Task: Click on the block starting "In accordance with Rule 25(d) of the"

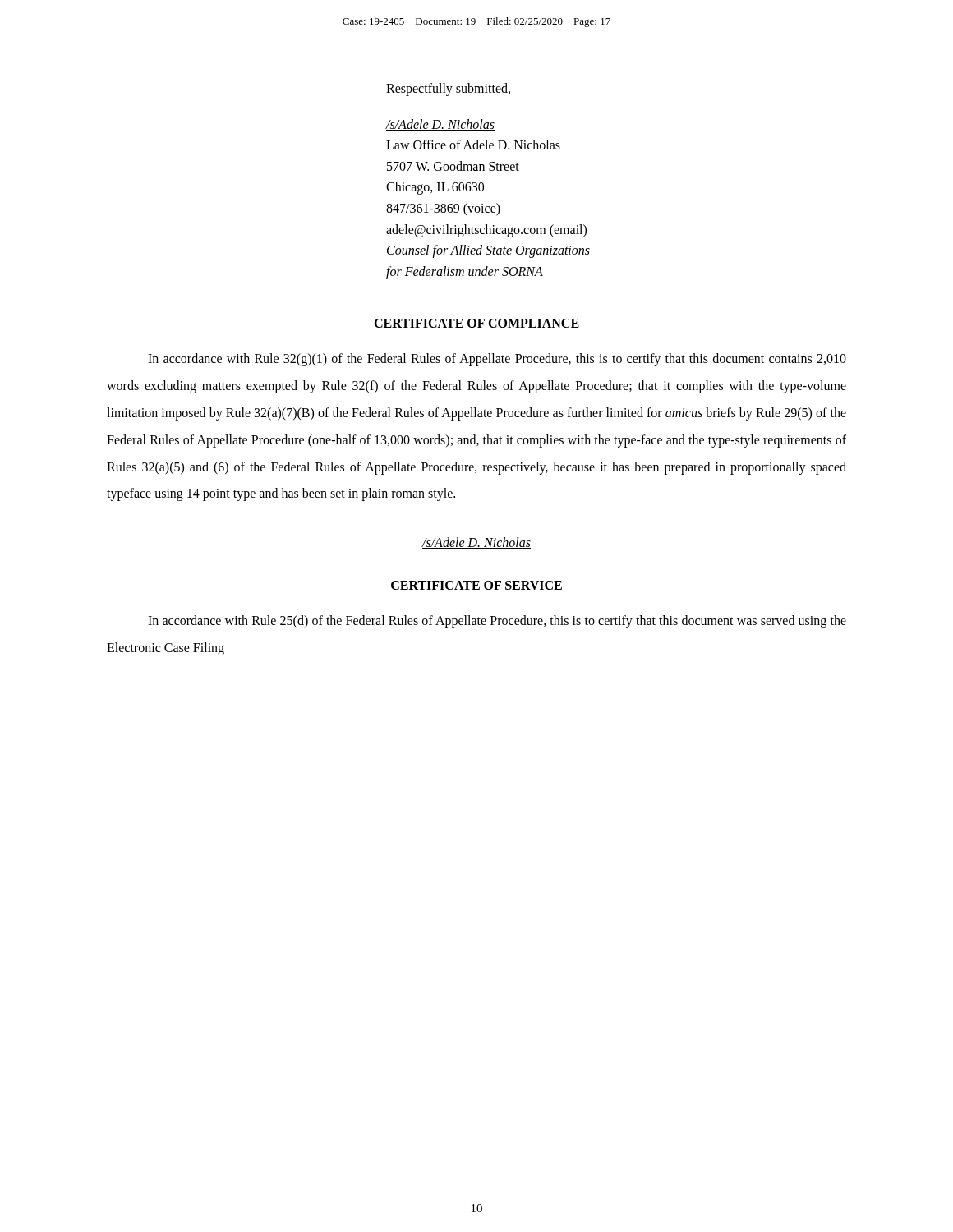Action: tap(476, 634)
